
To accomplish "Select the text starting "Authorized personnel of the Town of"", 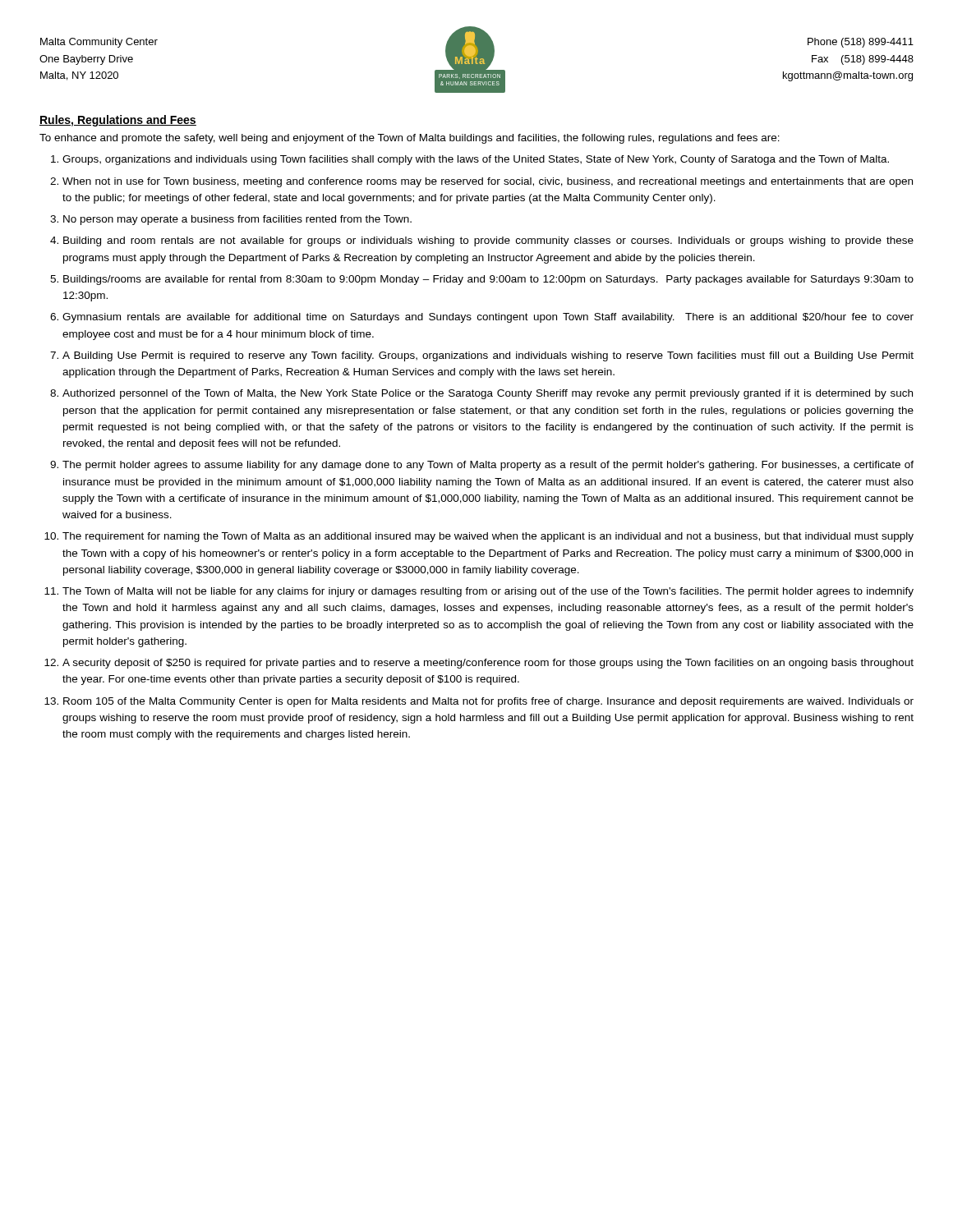I will pyautogui.click(x=488, y=418).
